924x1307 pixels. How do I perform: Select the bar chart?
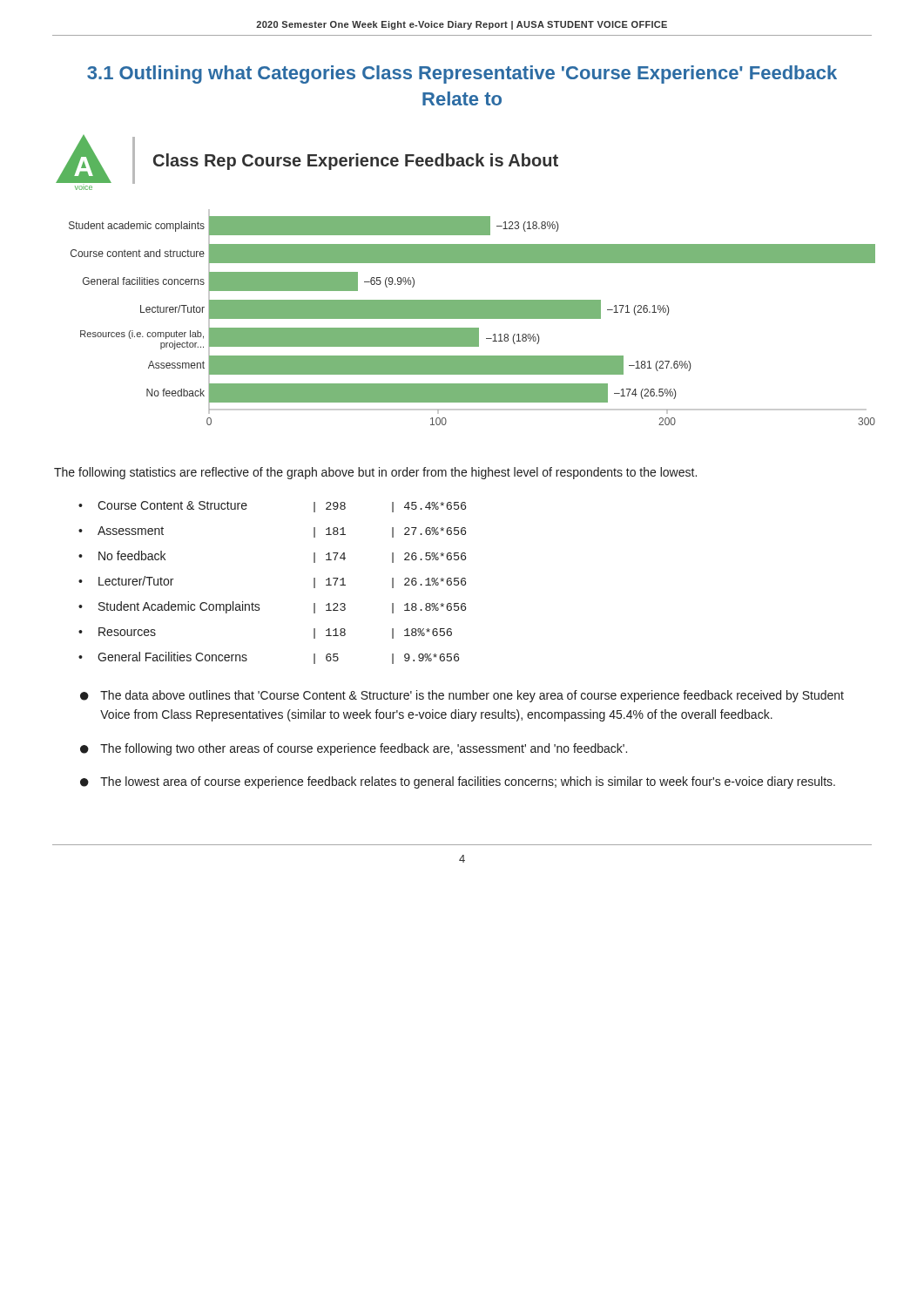click(x=462, y=323)
